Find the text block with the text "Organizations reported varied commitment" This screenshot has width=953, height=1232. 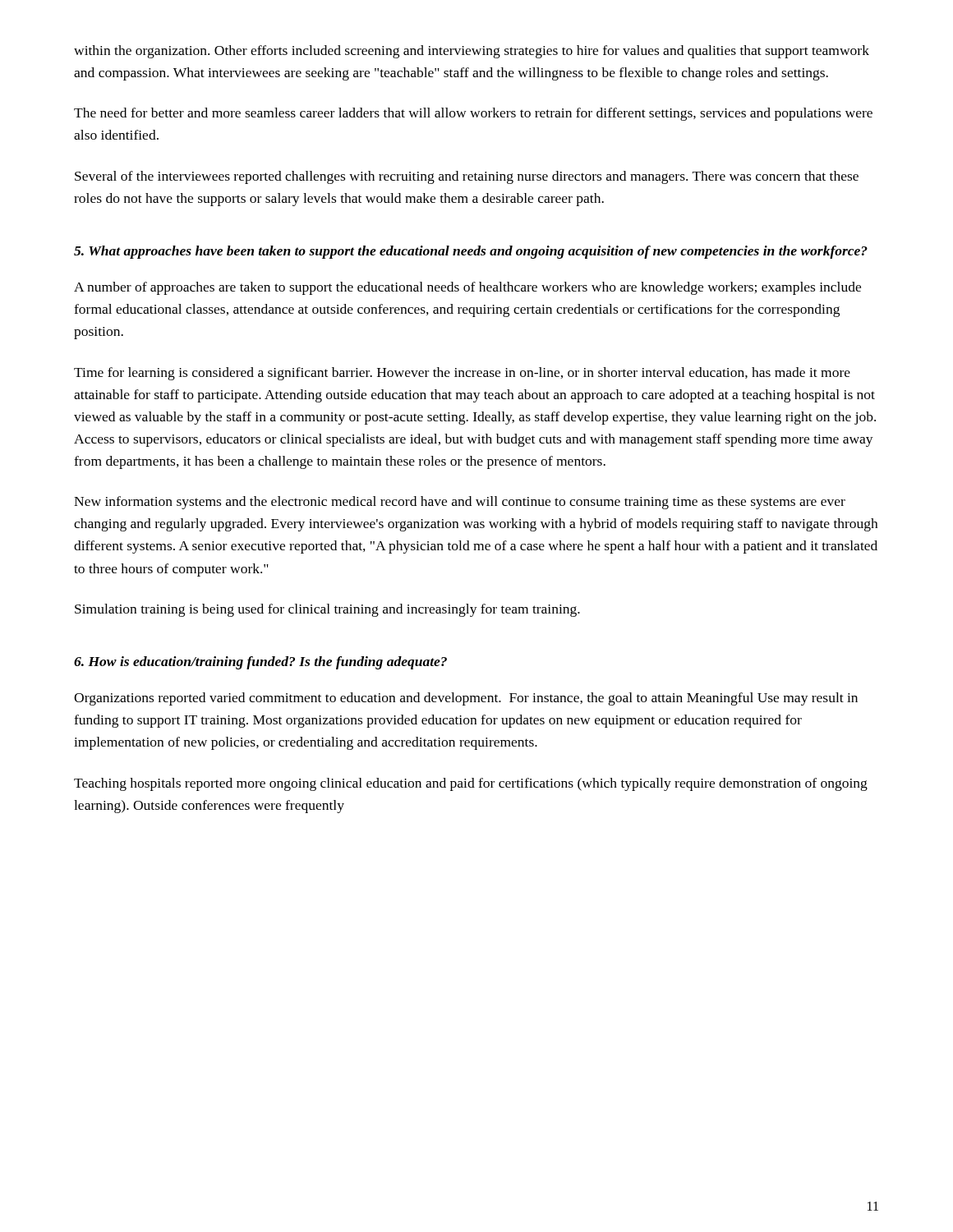tap(466, 720)
